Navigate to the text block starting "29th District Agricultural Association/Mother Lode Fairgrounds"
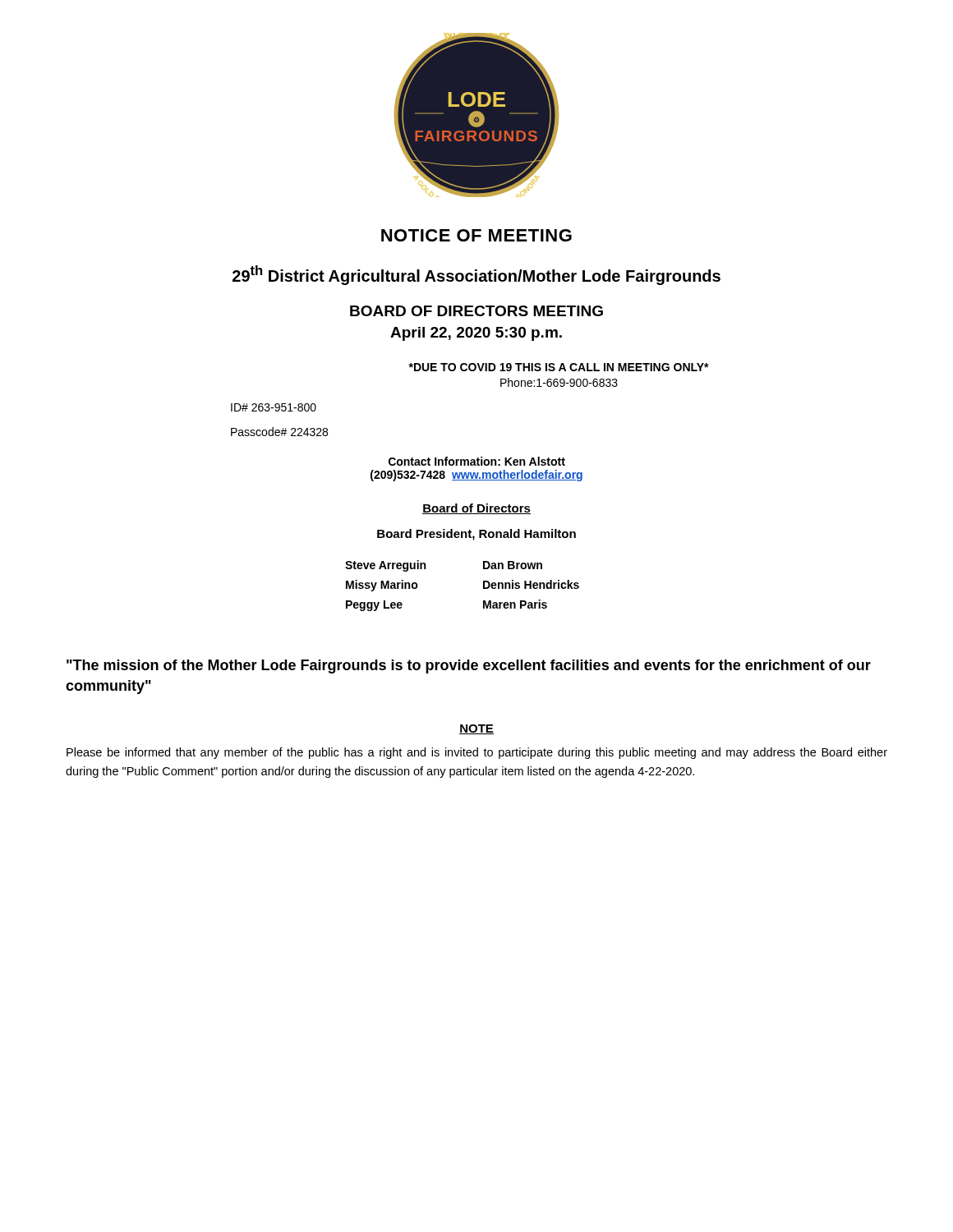This screenshot has height=1232, width=953. [x=476, y=274]
